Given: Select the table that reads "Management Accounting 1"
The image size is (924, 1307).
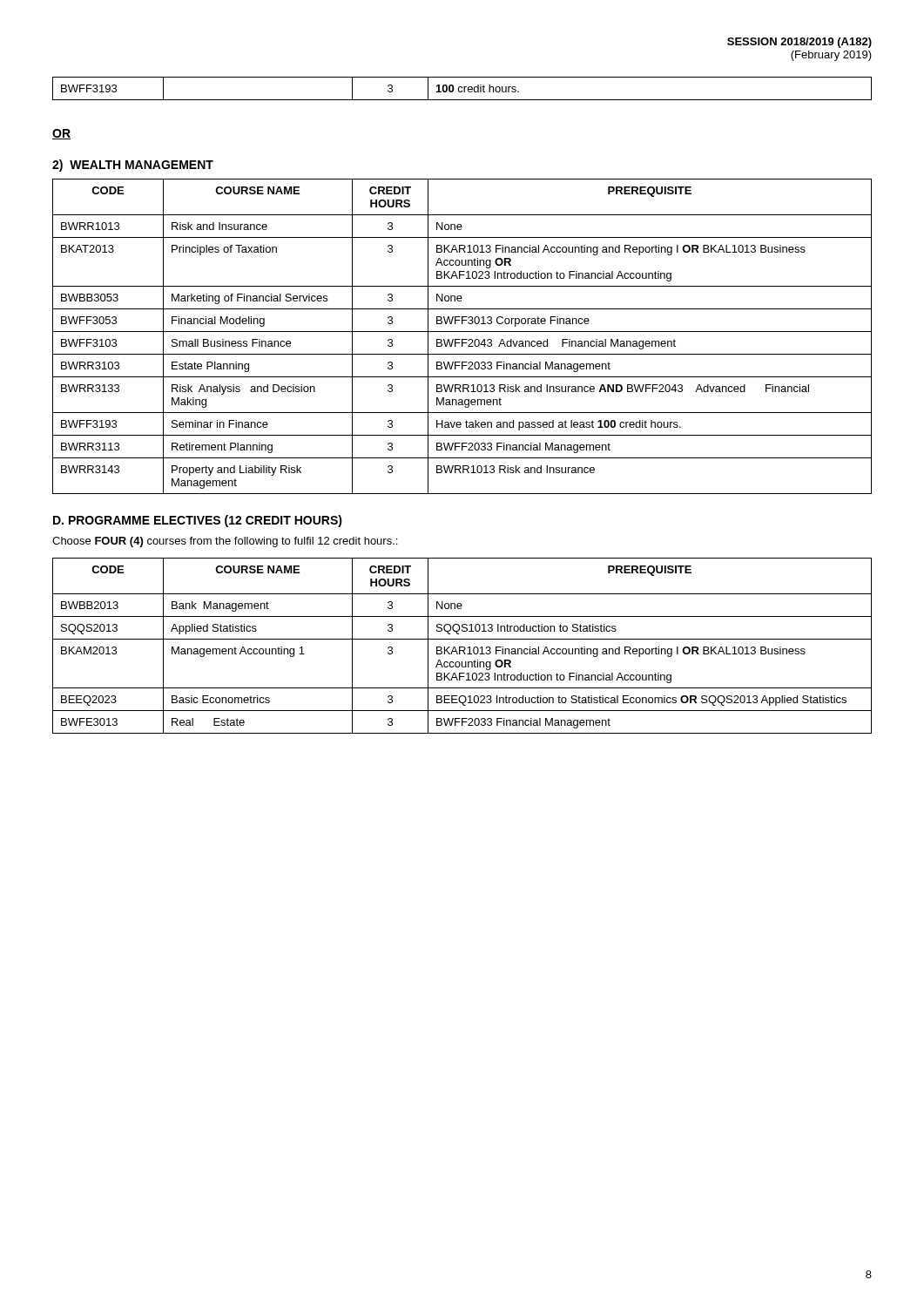Looking at the screenshot, I should pos(462,646).
